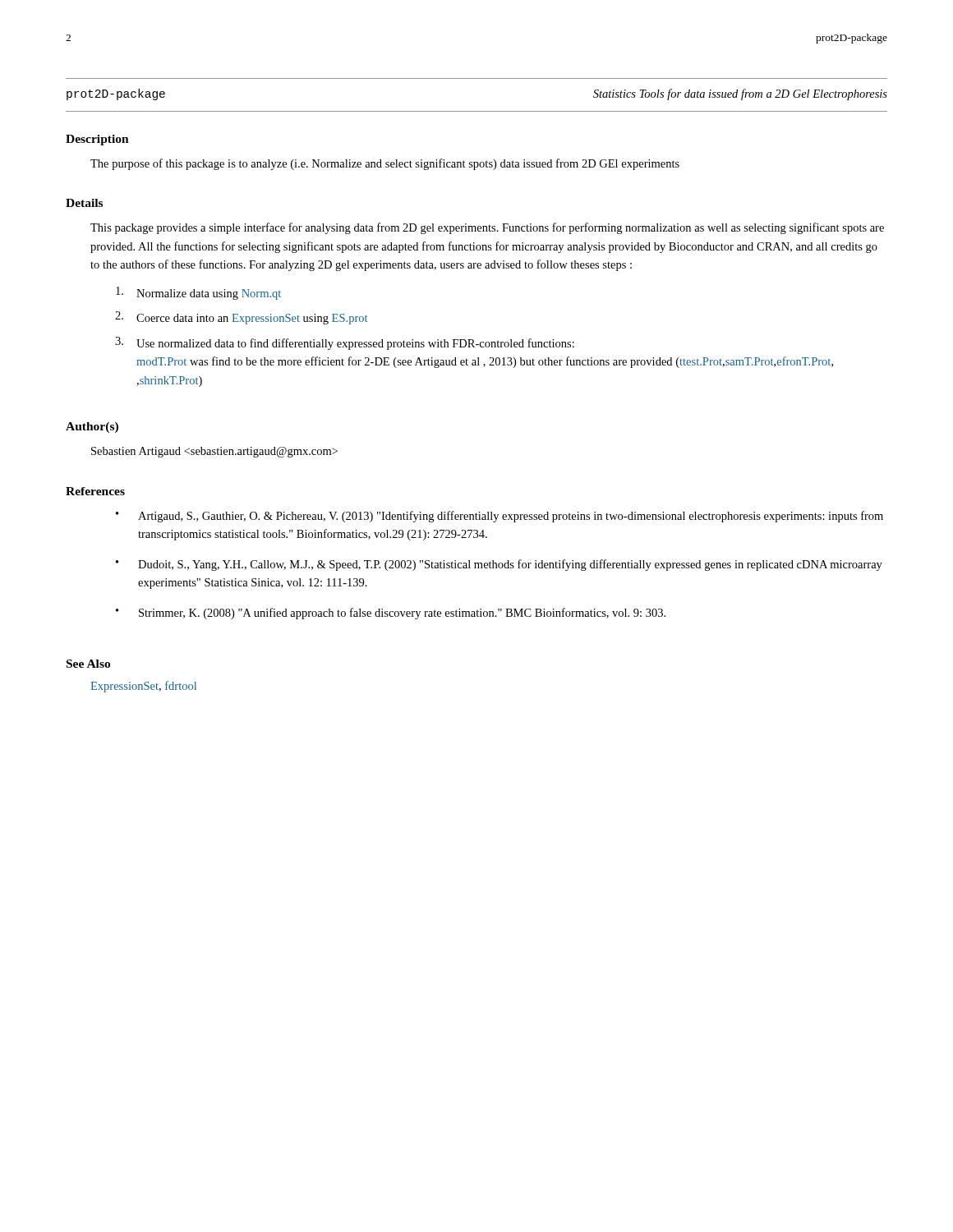Click on the section header that reads "prot2D-package Statistics Tools for data issued"
Viewport: 953px width, 1232px height.
[118, 94]
